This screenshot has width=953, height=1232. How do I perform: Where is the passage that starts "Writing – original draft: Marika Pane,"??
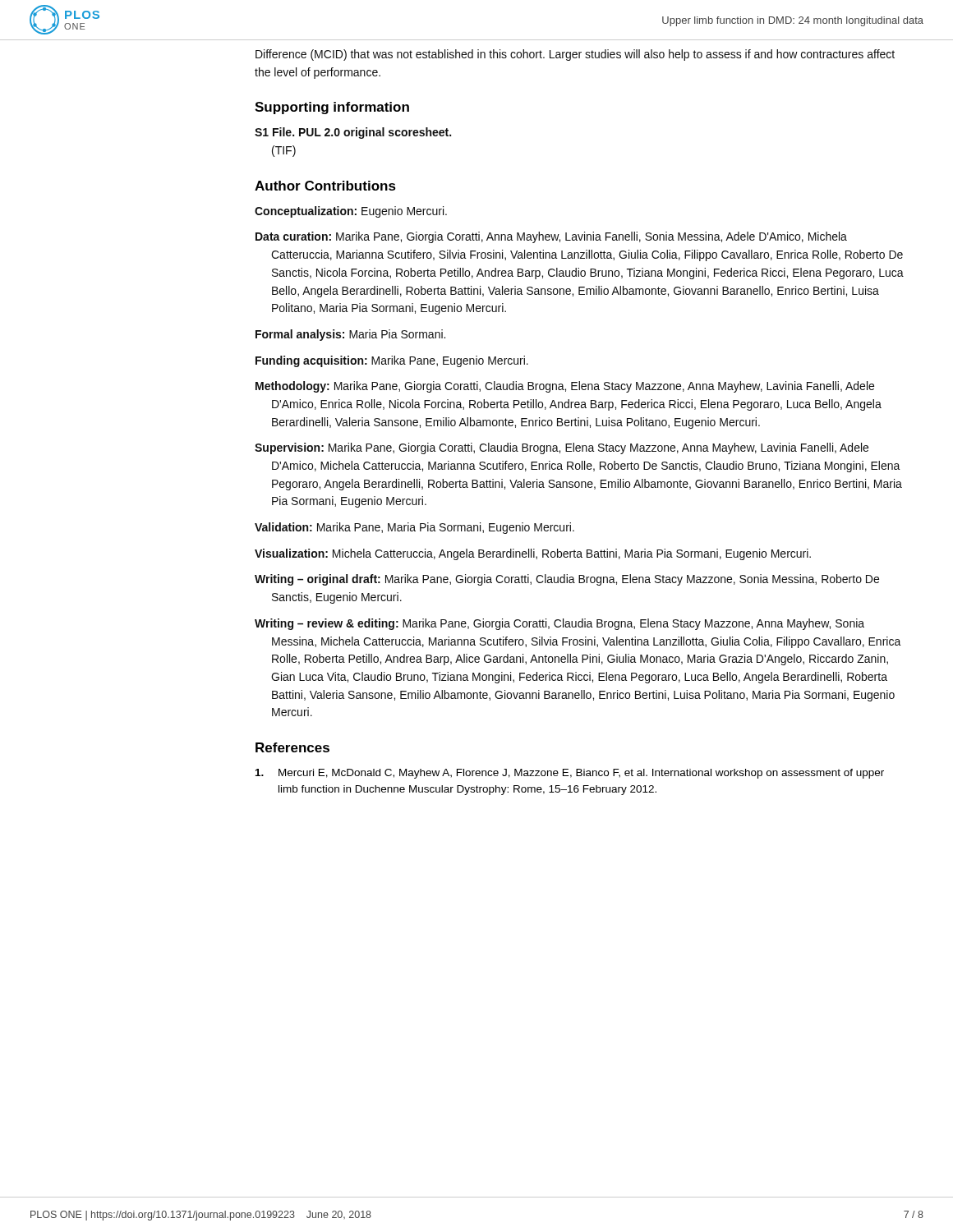579,589
